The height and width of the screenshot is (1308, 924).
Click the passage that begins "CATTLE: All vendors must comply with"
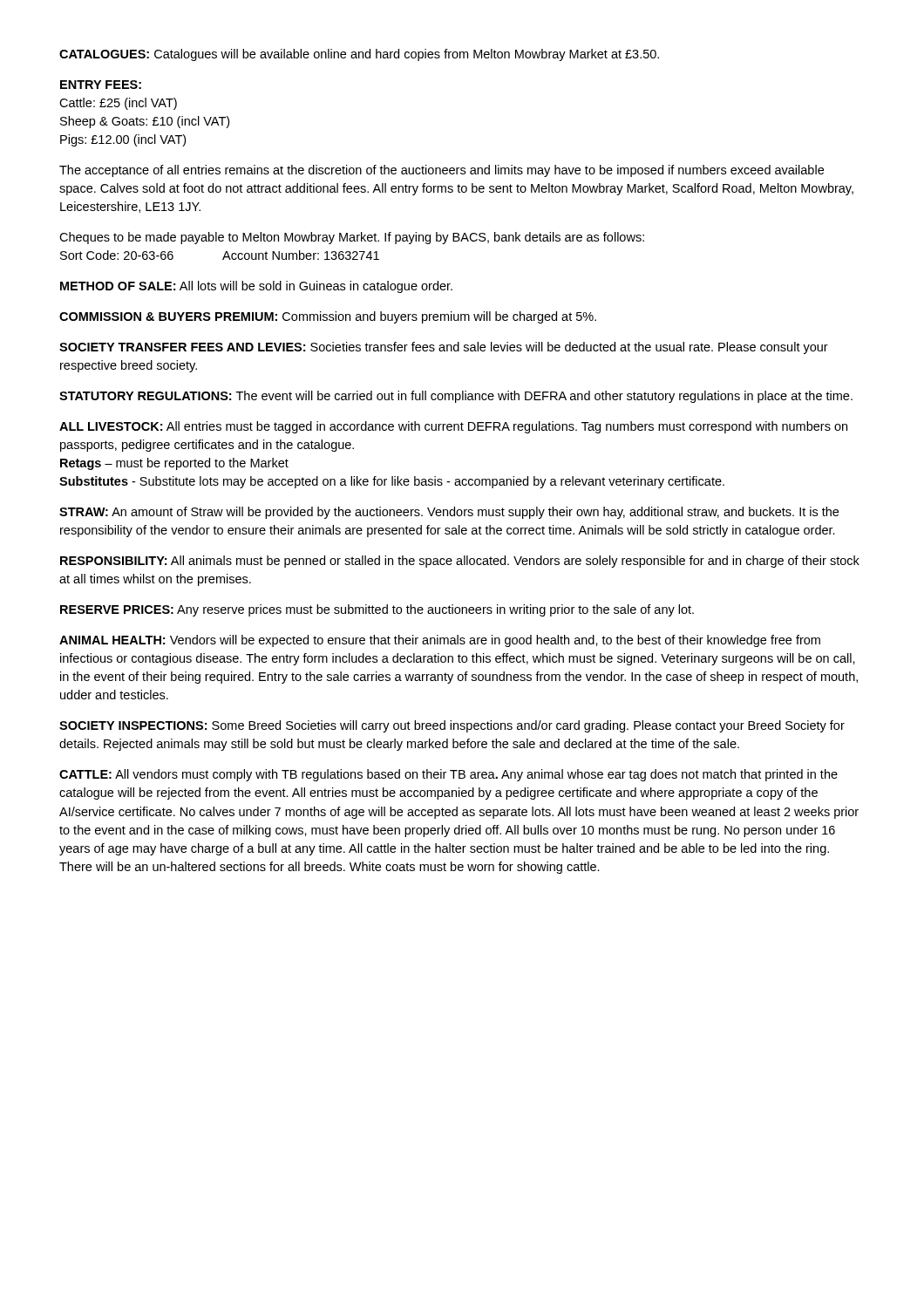[x=462, y=821]
